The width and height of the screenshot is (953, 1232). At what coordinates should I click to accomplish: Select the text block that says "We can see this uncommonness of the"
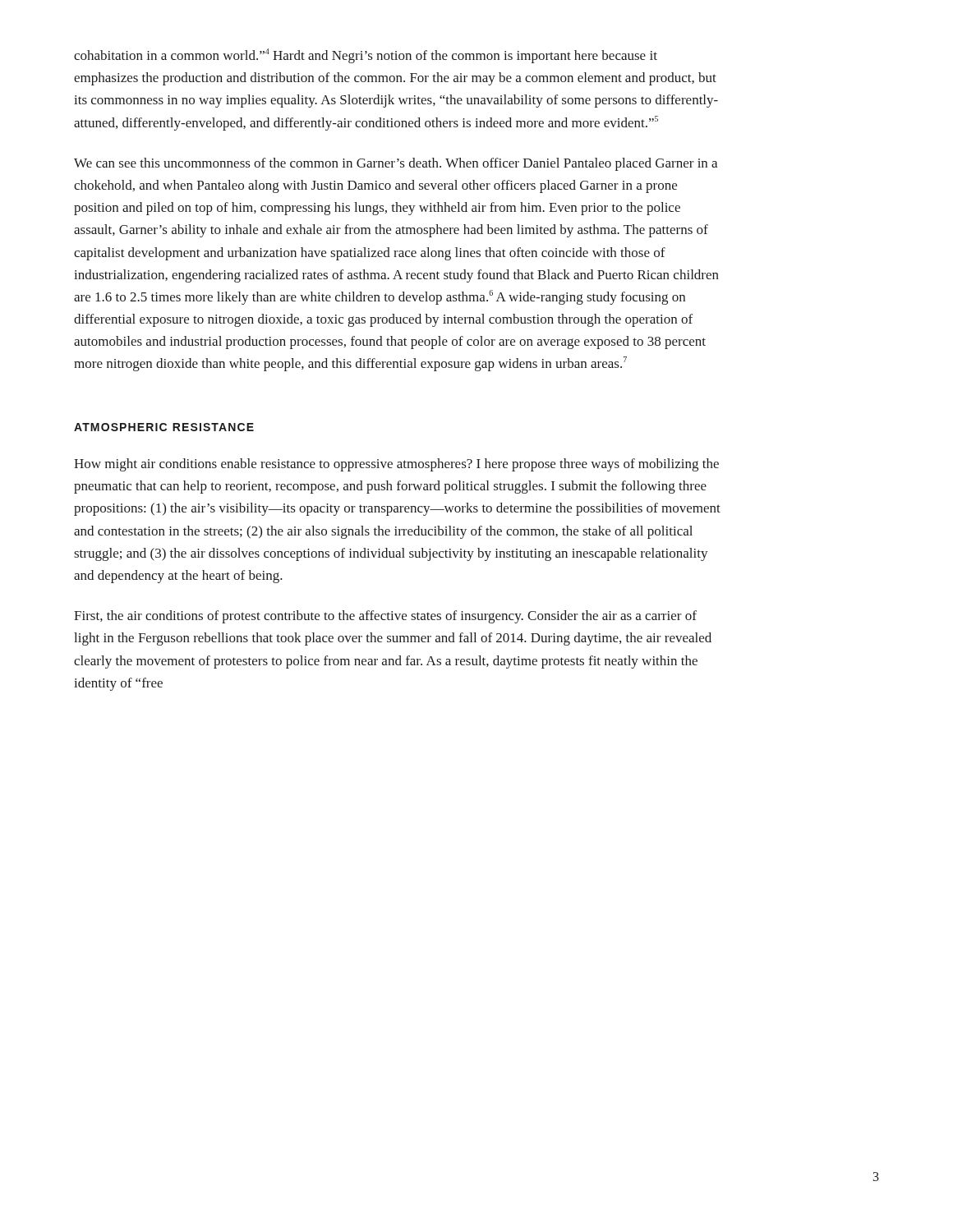coord(396,263)
